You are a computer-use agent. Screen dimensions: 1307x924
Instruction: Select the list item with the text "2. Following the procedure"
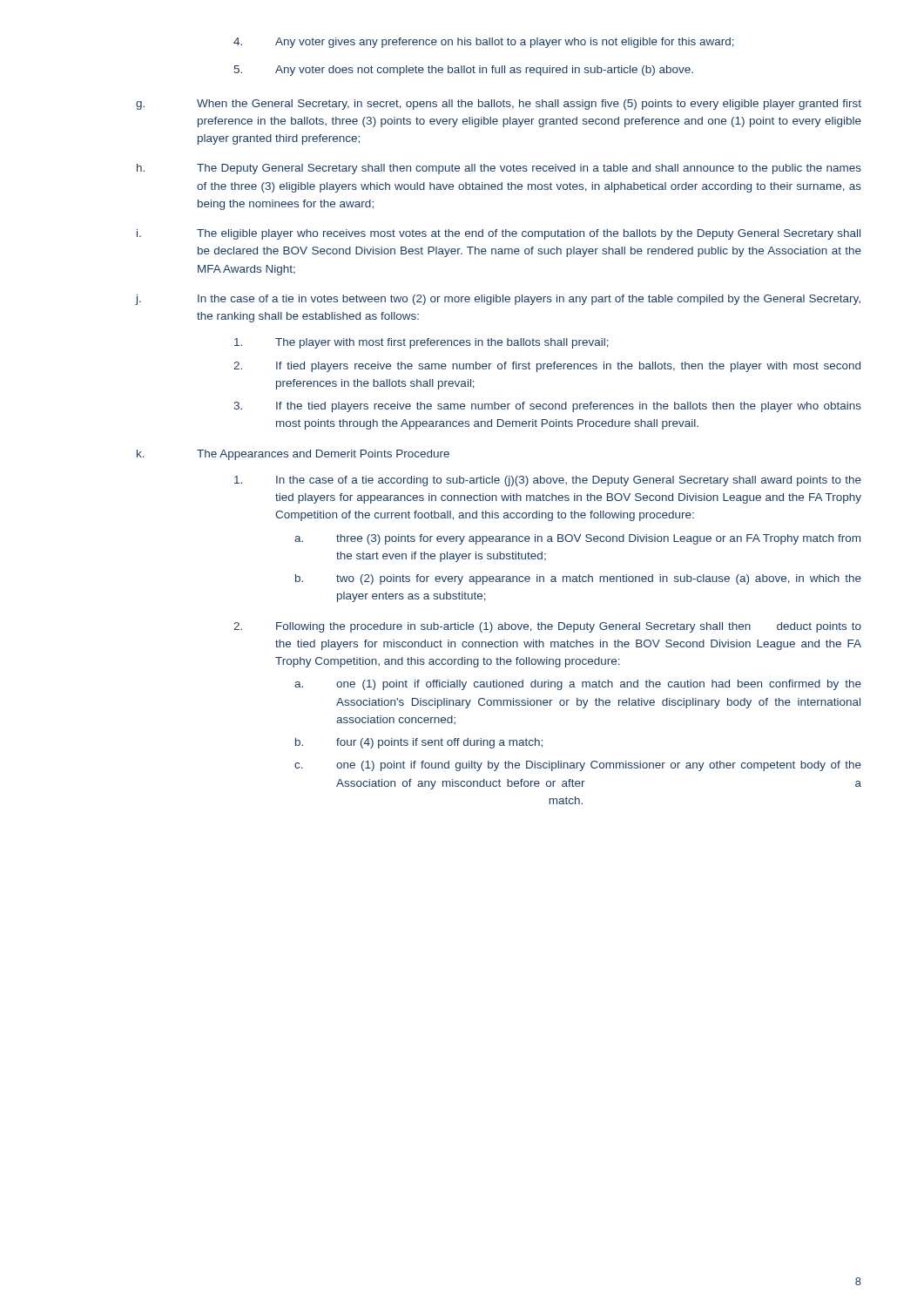pyautogui.click(x=547, y=644)
